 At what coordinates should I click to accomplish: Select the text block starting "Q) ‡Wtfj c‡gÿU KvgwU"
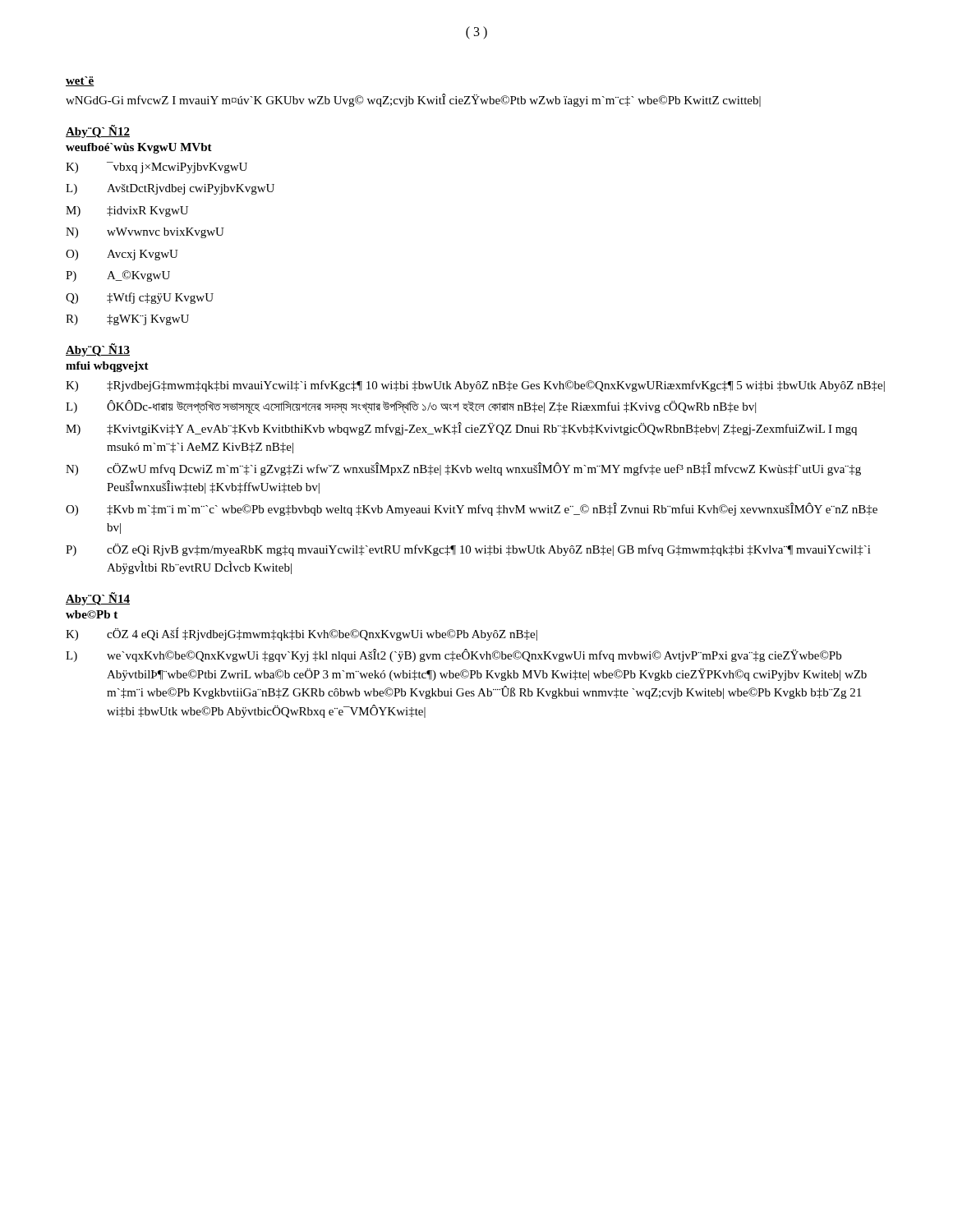click(x=140, y=298)
